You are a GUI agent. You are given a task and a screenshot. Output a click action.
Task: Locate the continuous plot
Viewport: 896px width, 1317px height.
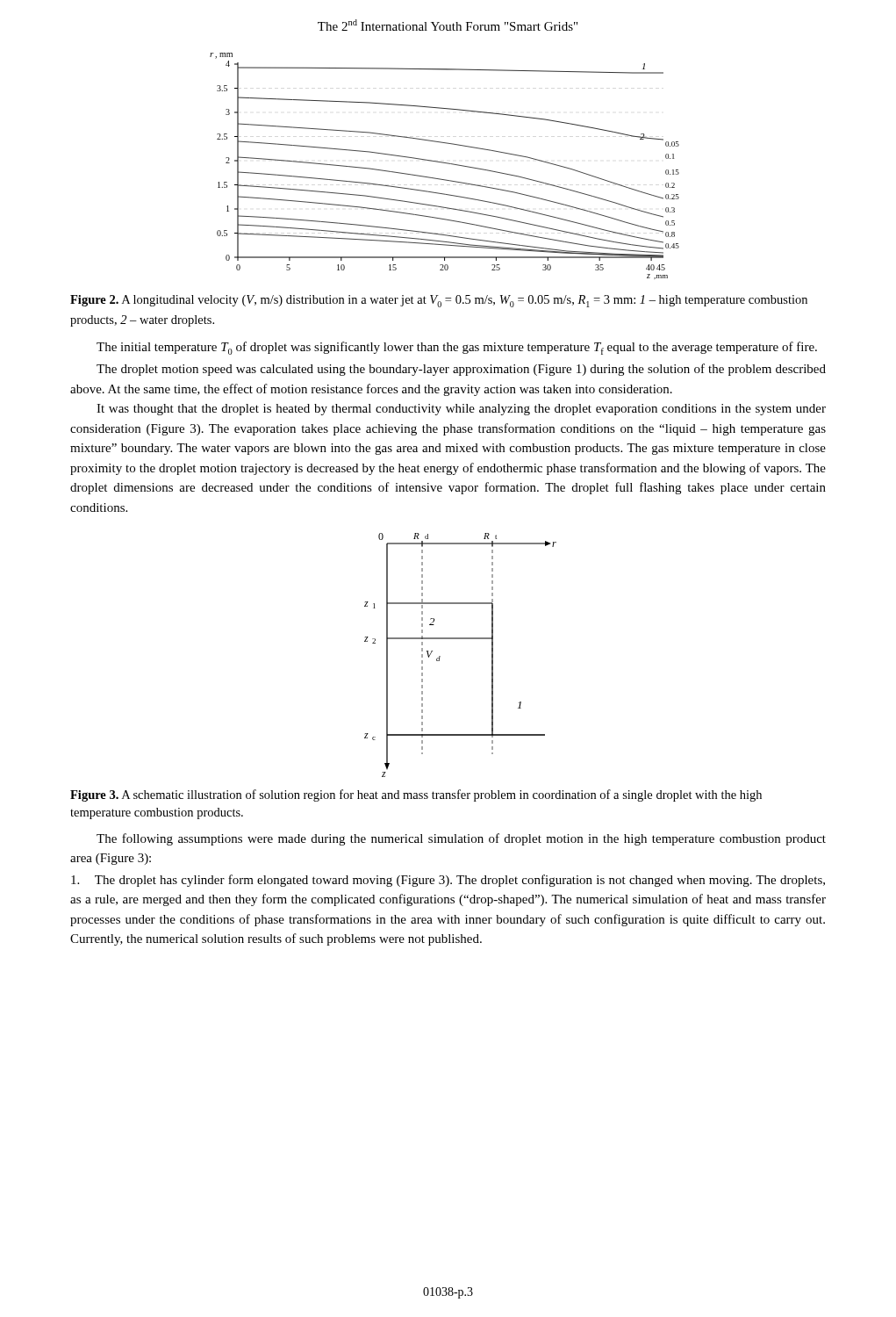pyautogui.click(x=448, y=165)
